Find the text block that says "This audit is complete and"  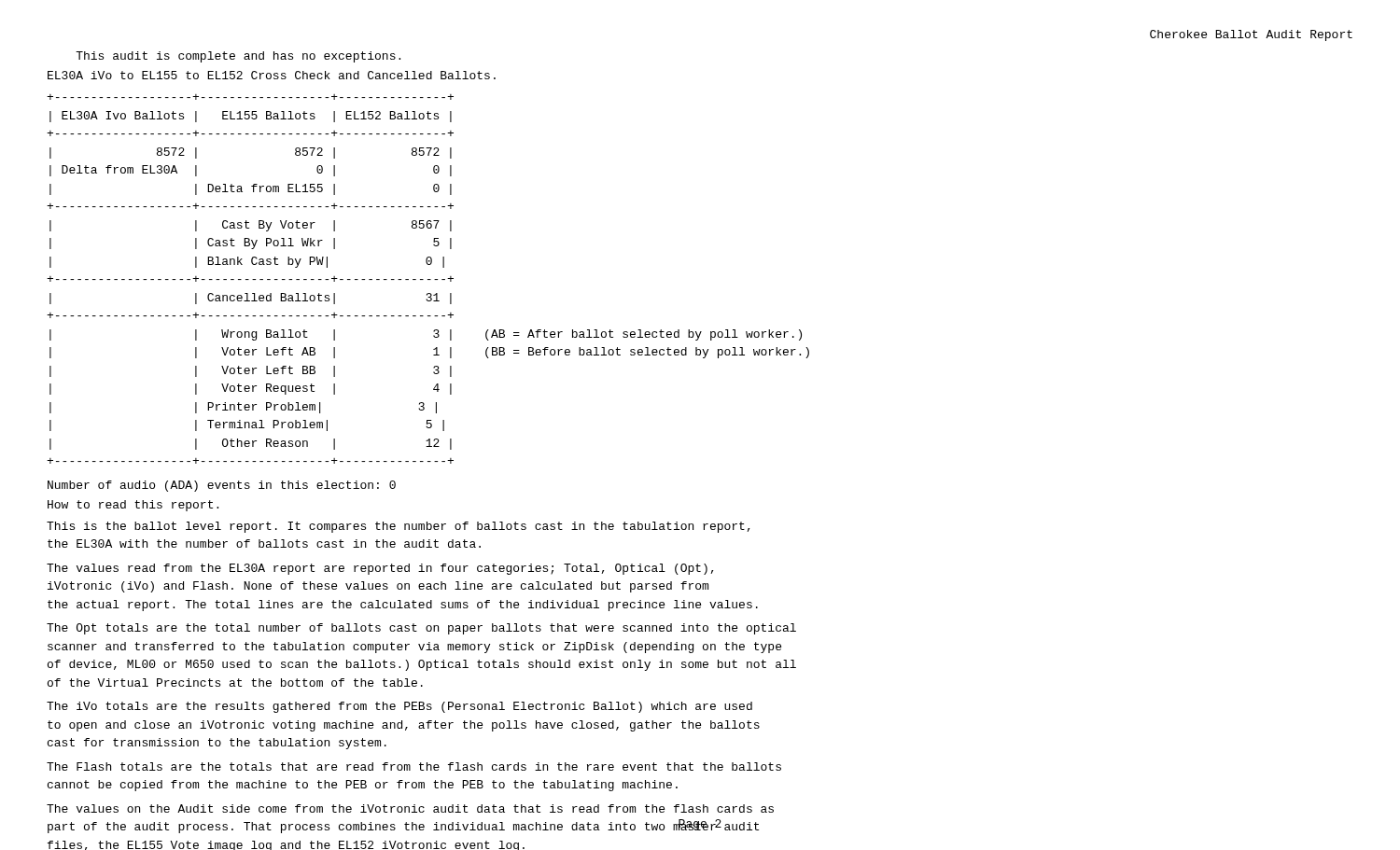pos(225,56)
